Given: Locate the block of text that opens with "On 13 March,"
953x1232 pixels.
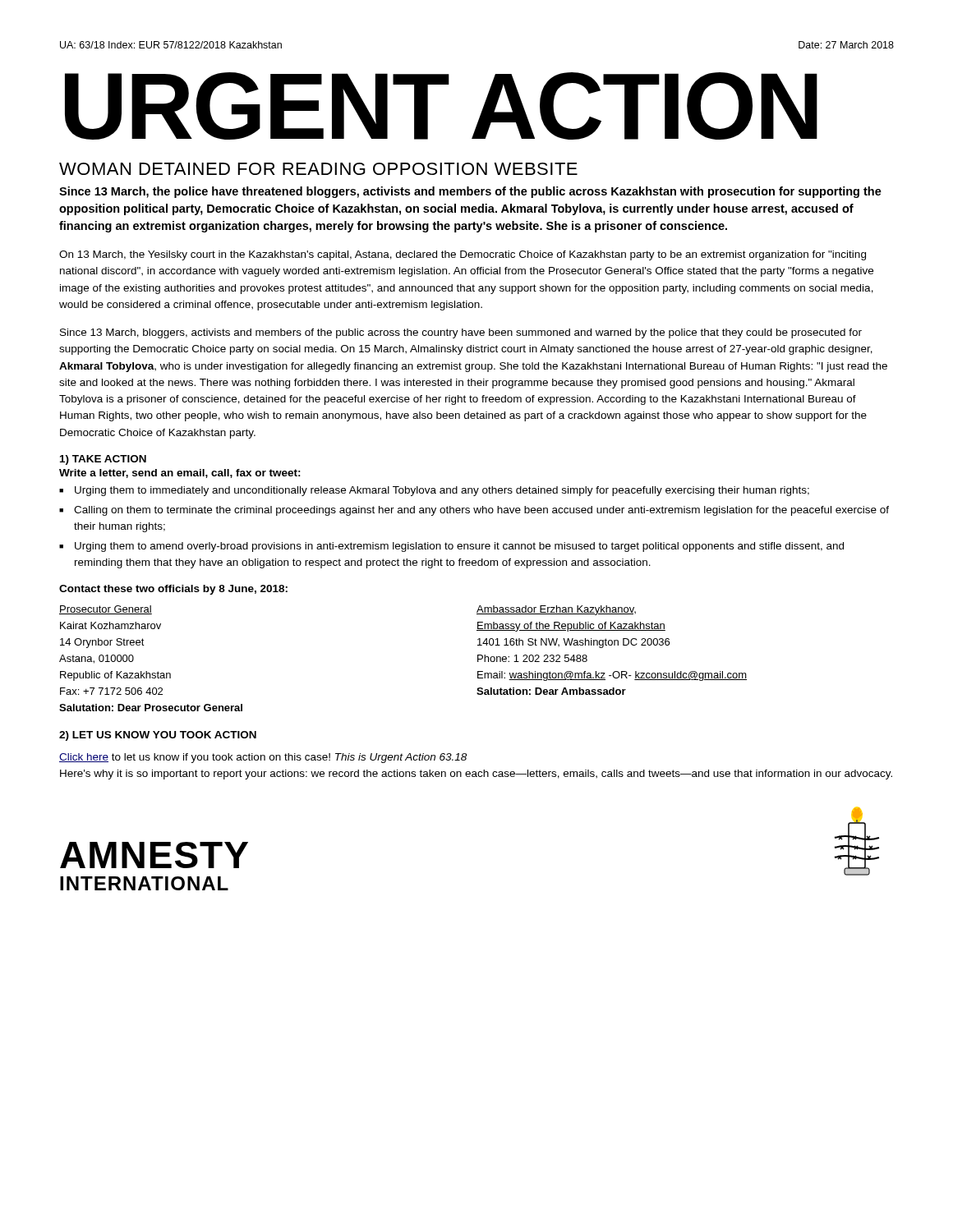Looking at the screenshot, I should click(467, 279).
